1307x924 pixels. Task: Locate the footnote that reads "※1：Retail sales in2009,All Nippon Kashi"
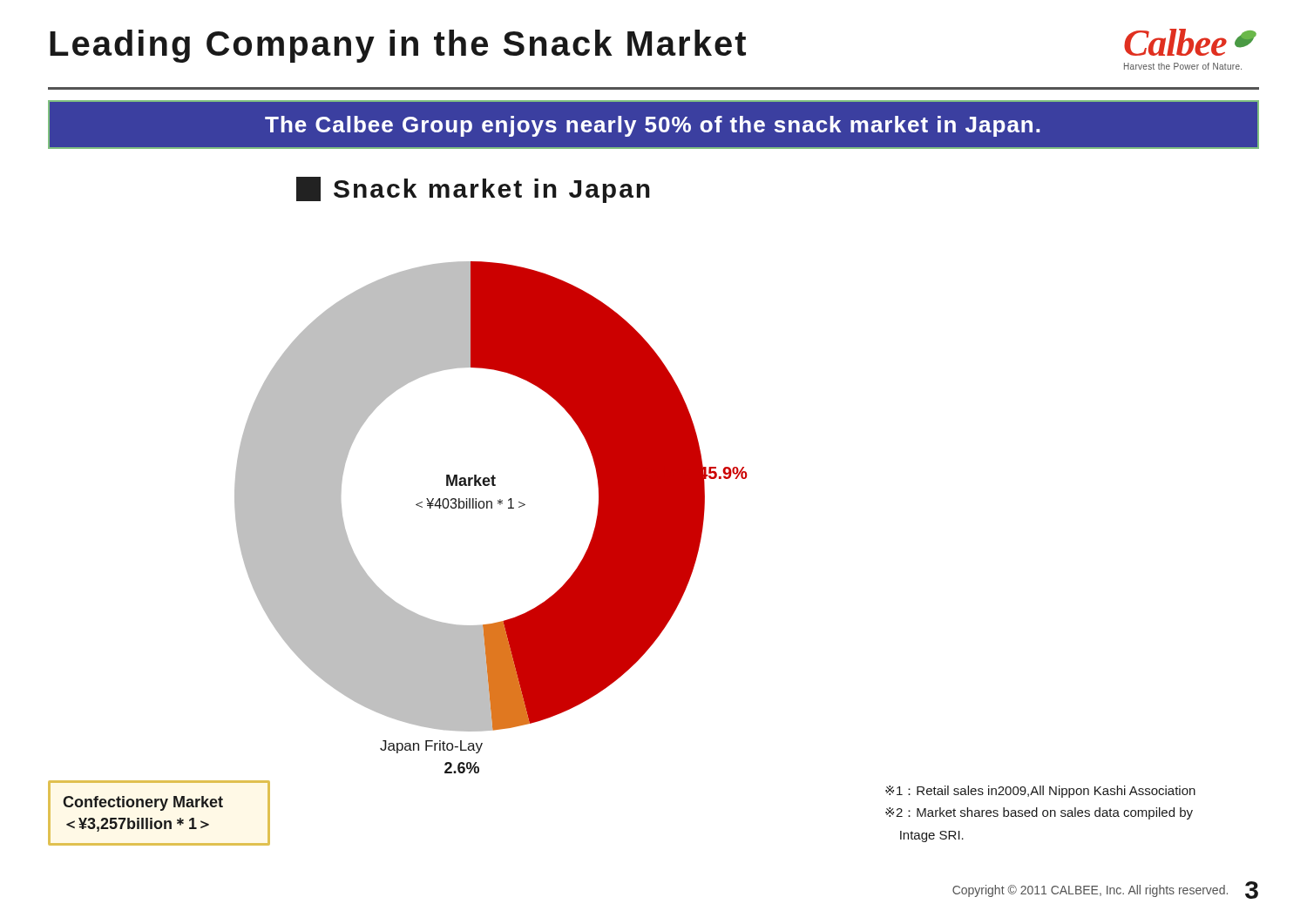click(x=1040, y=812)
